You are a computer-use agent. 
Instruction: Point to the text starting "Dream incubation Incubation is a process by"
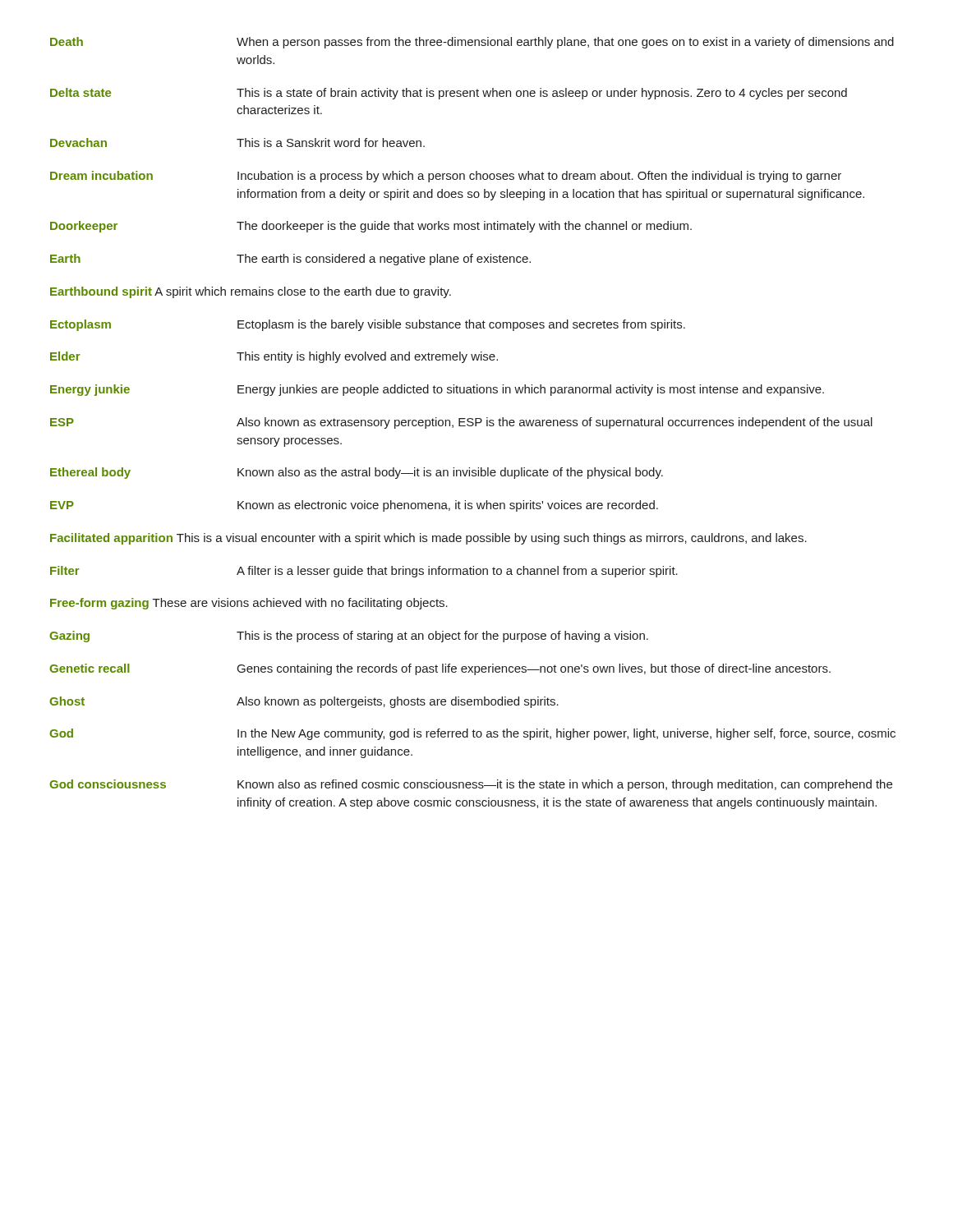click(x=476, y=184)
